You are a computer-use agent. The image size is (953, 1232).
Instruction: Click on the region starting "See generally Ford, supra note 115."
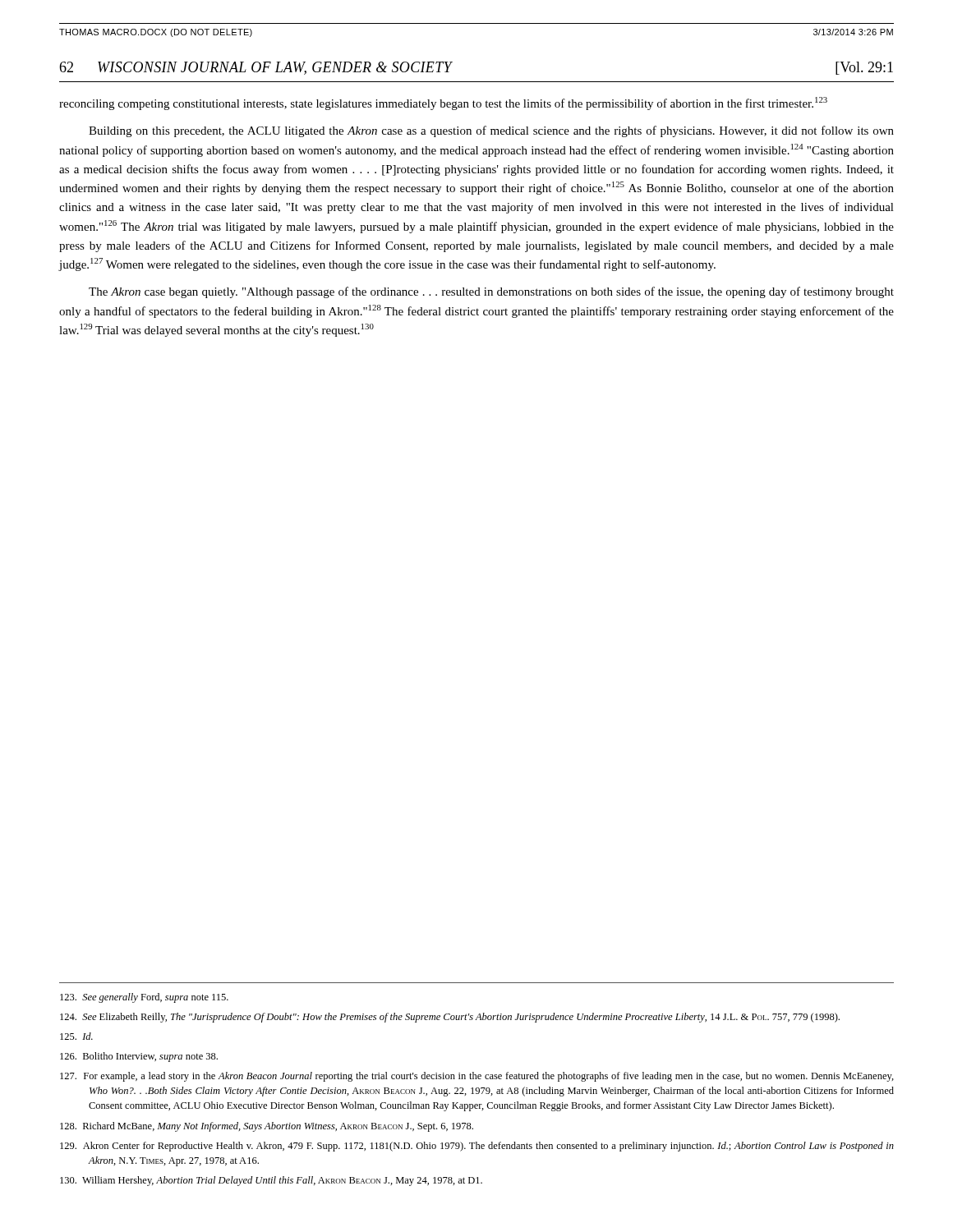144,997
